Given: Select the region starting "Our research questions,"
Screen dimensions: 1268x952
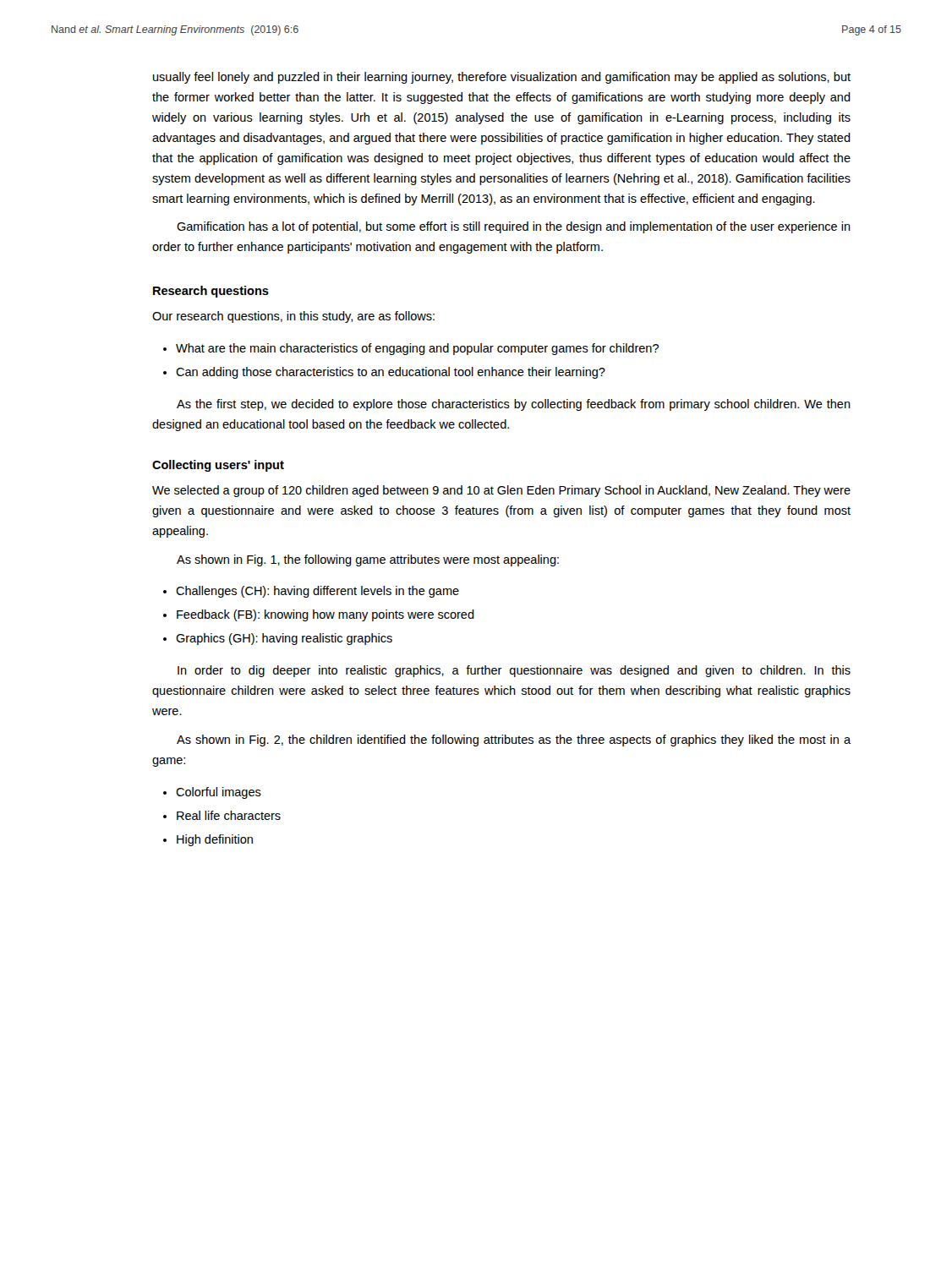Looking at the screenshot, I should pyautogui.click(x=293, y=317).
